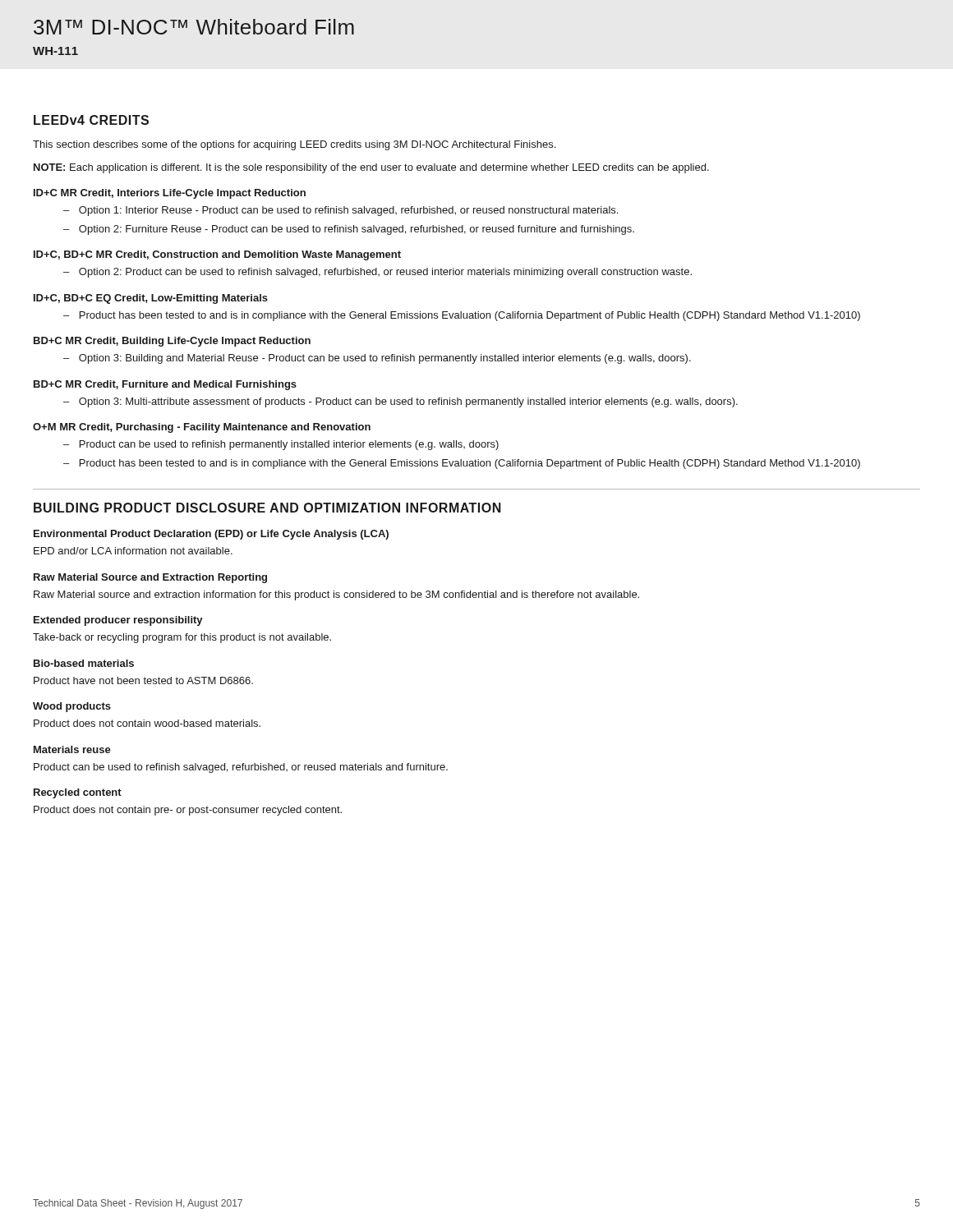
Task: Select the block starting "Recycled content"
Action: [77, 792]
